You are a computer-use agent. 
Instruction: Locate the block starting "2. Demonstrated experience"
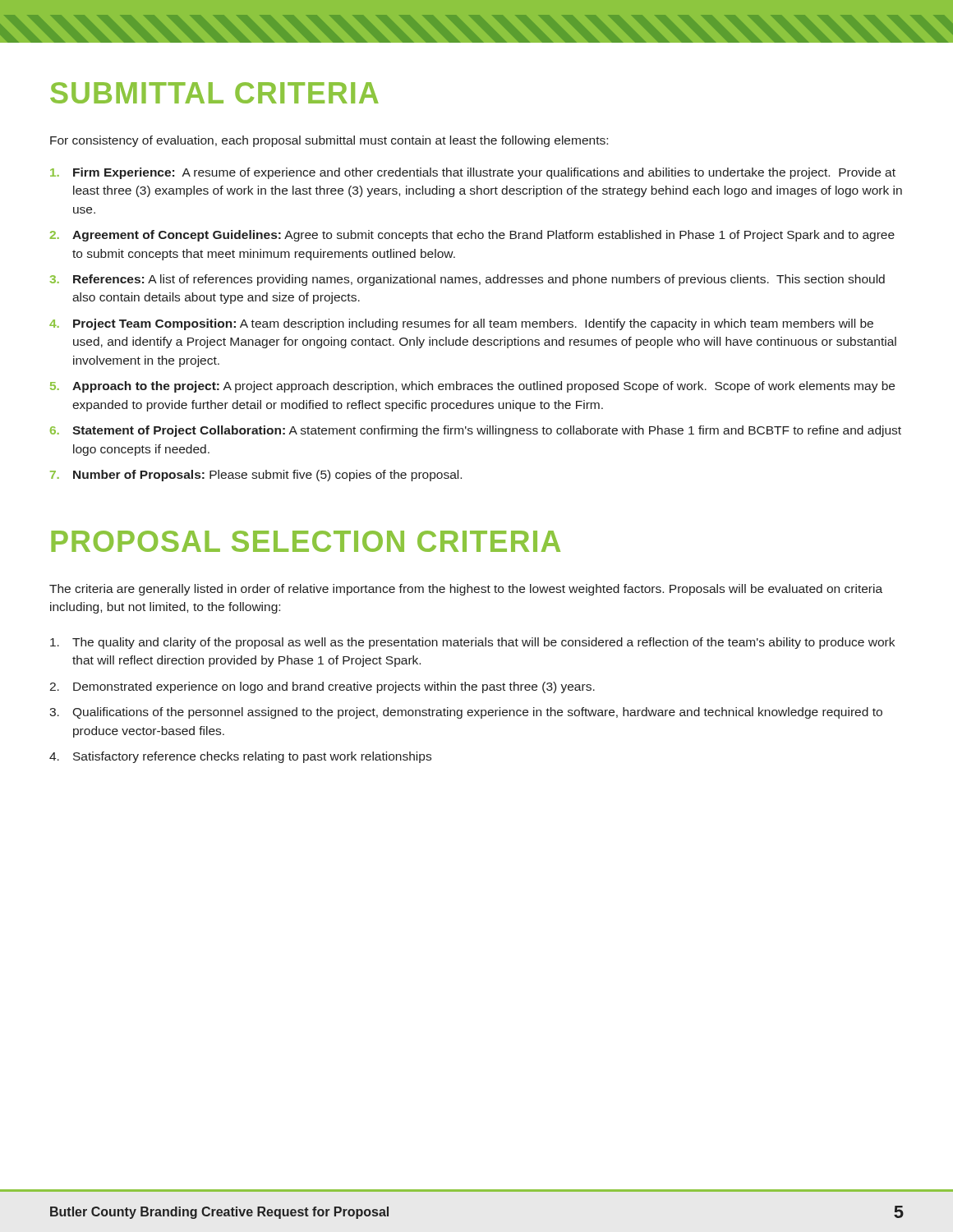(476, 687)
